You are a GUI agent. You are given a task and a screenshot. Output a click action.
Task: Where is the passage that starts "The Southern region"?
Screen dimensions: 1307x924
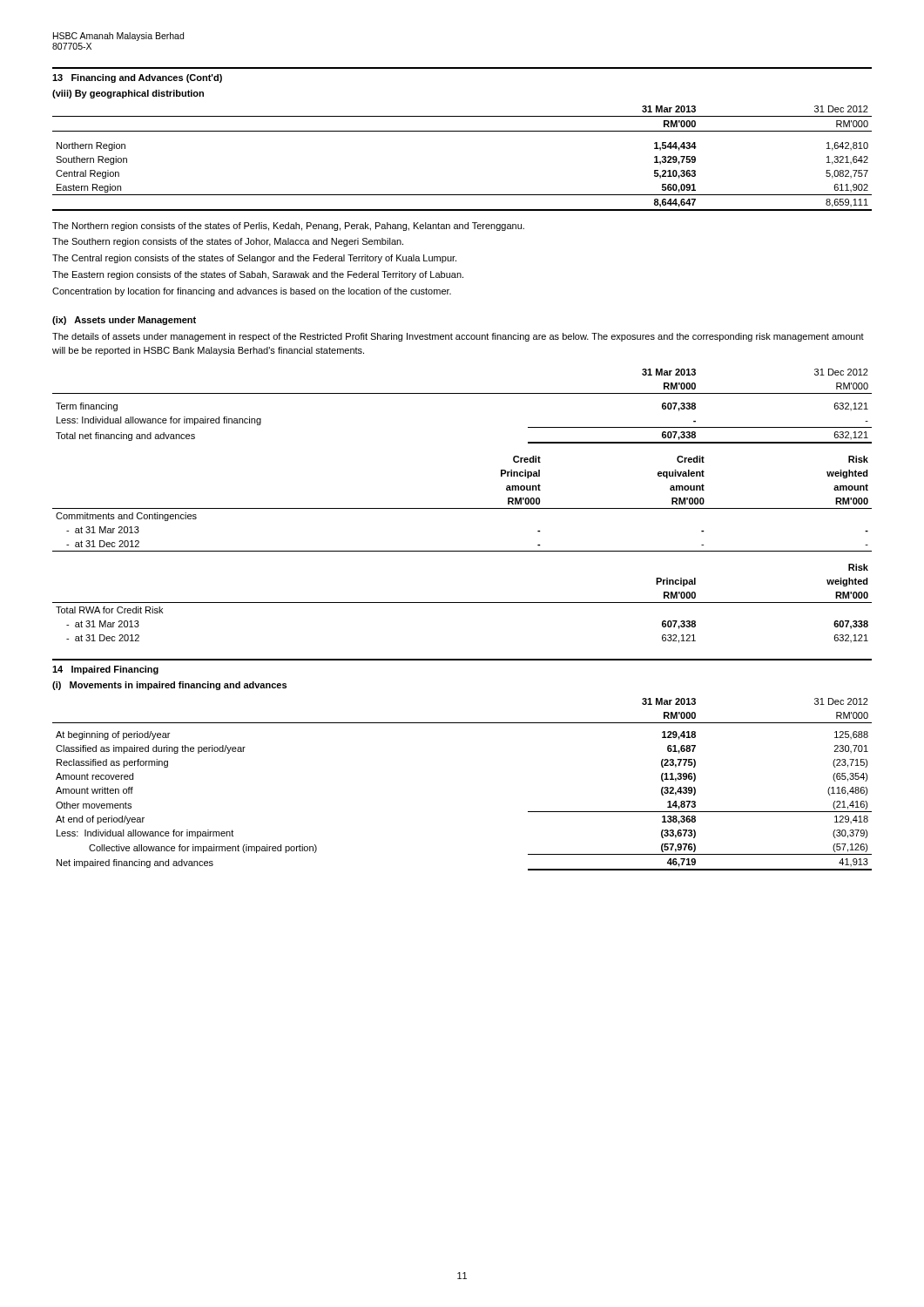228,242
